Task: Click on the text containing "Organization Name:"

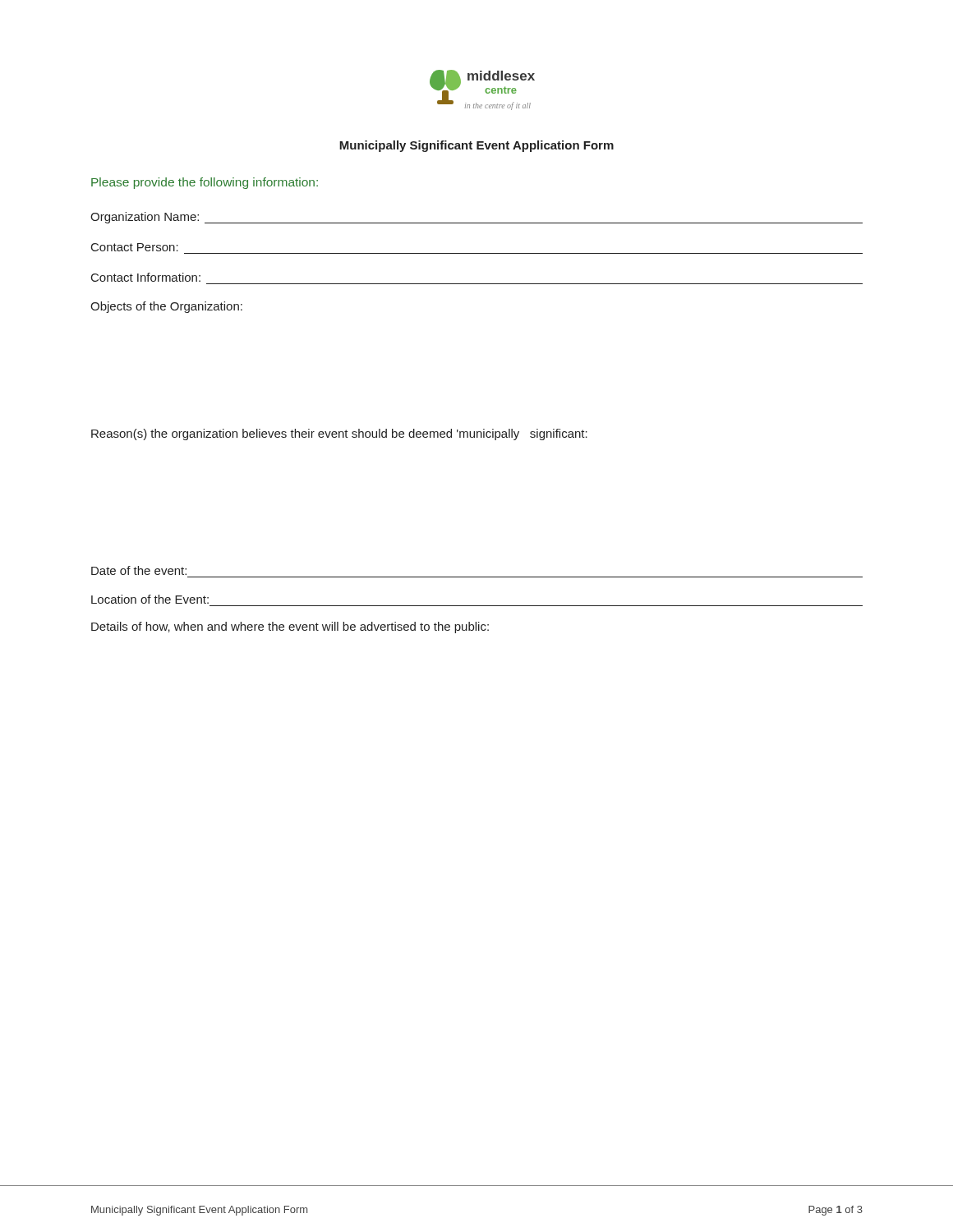Action: tap(476, 216)
